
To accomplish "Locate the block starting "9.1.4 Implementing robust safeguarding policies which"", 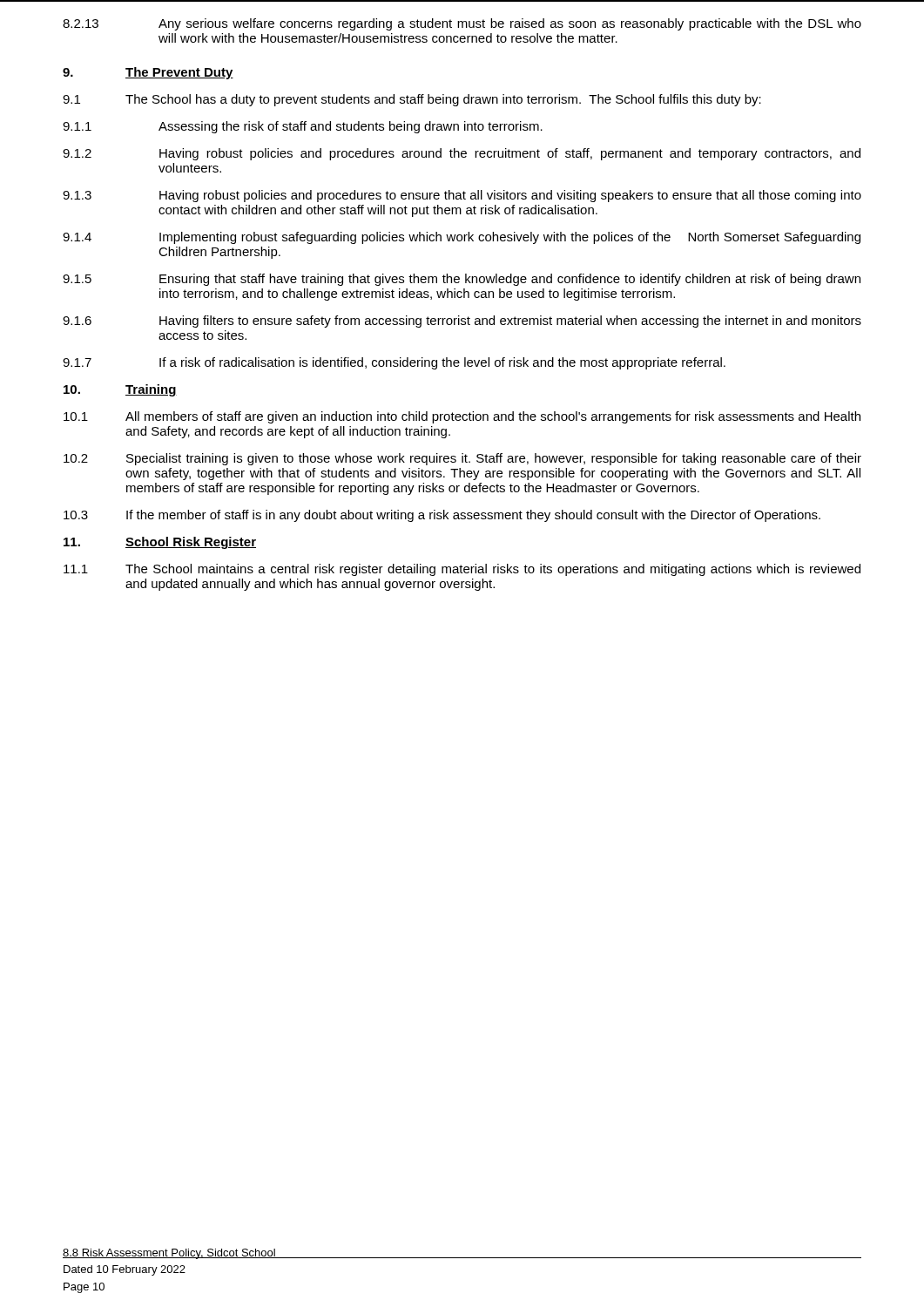I will [x=462, y=244].
